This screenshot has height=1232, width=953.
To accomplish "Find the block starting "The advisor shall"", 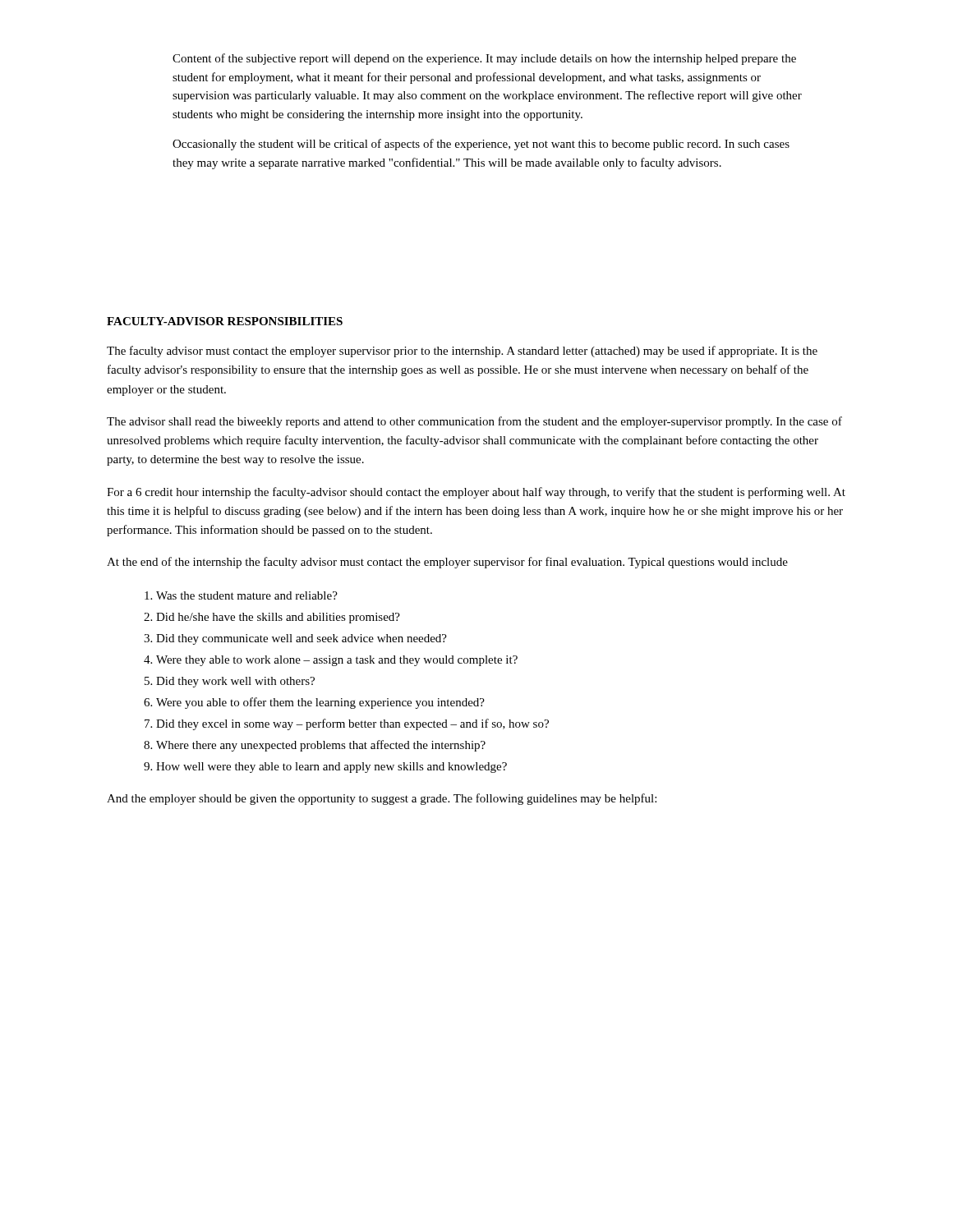I will pyautogui.click(x=474, y=440).
